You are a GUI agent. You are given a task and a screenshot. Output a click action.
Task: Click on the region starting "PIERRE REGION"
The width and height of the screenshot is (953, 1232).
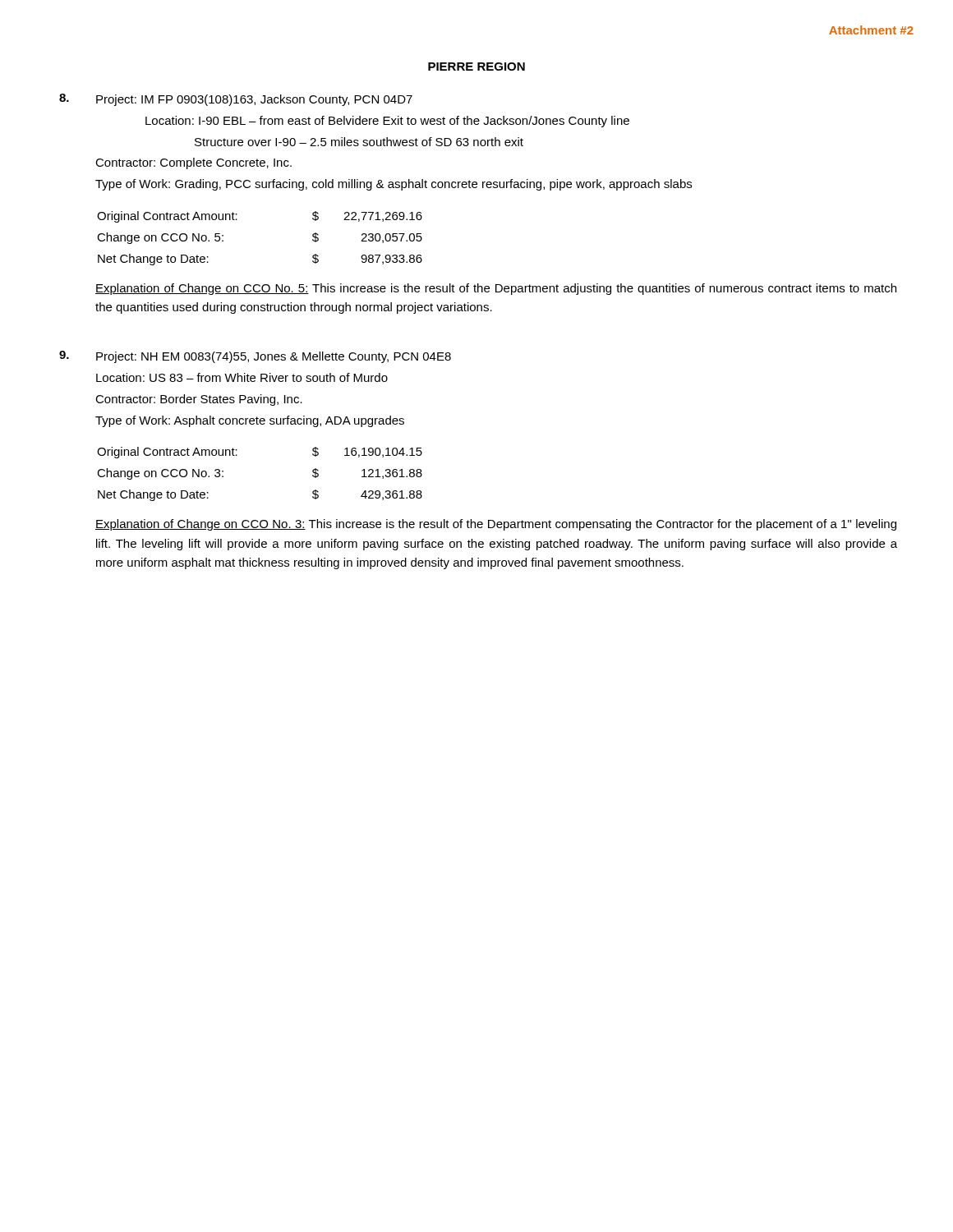click(x=476, y=66)
